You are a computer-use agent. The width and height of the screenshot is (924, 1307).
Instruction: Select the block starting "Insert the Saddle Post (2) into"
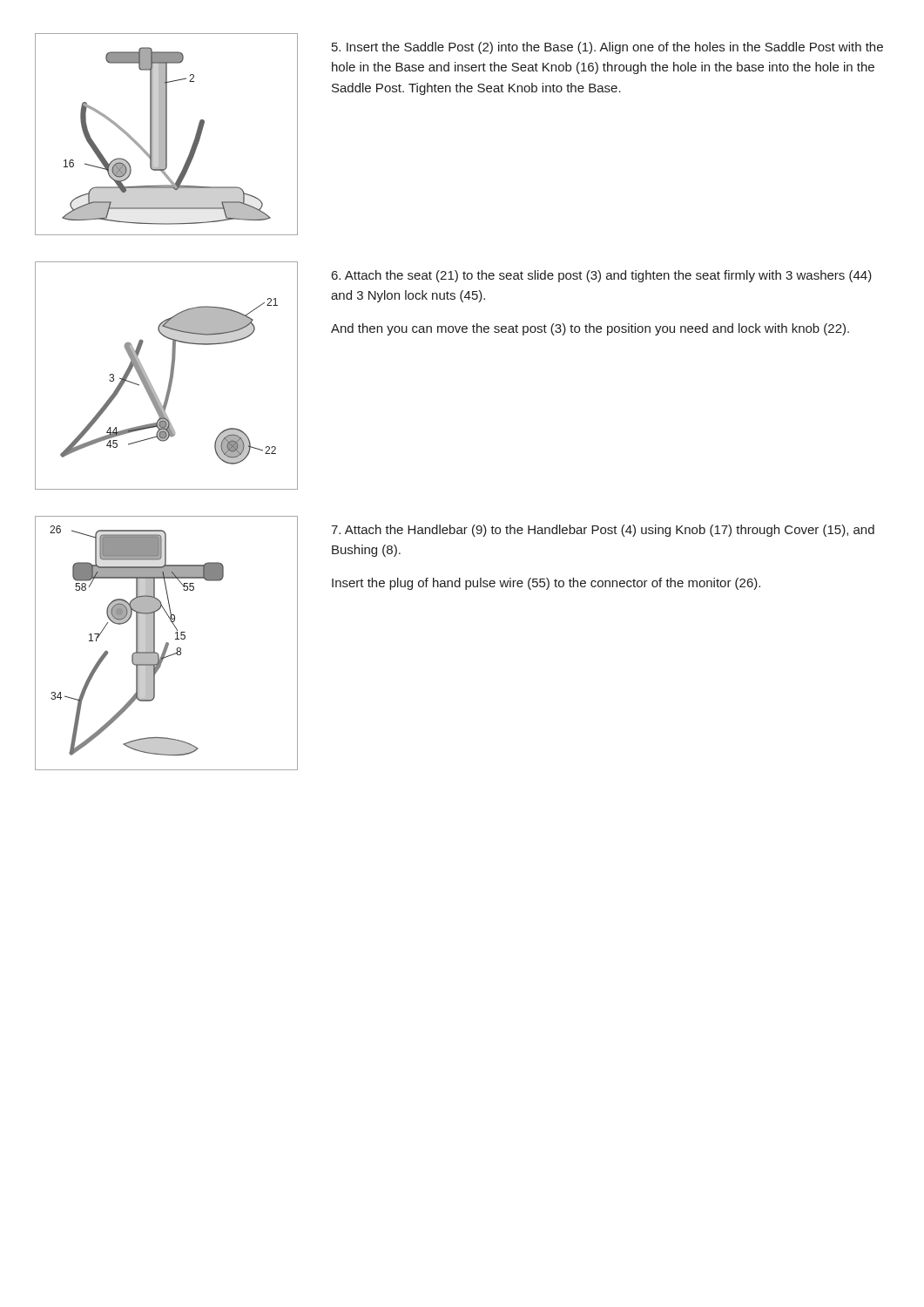610,67
